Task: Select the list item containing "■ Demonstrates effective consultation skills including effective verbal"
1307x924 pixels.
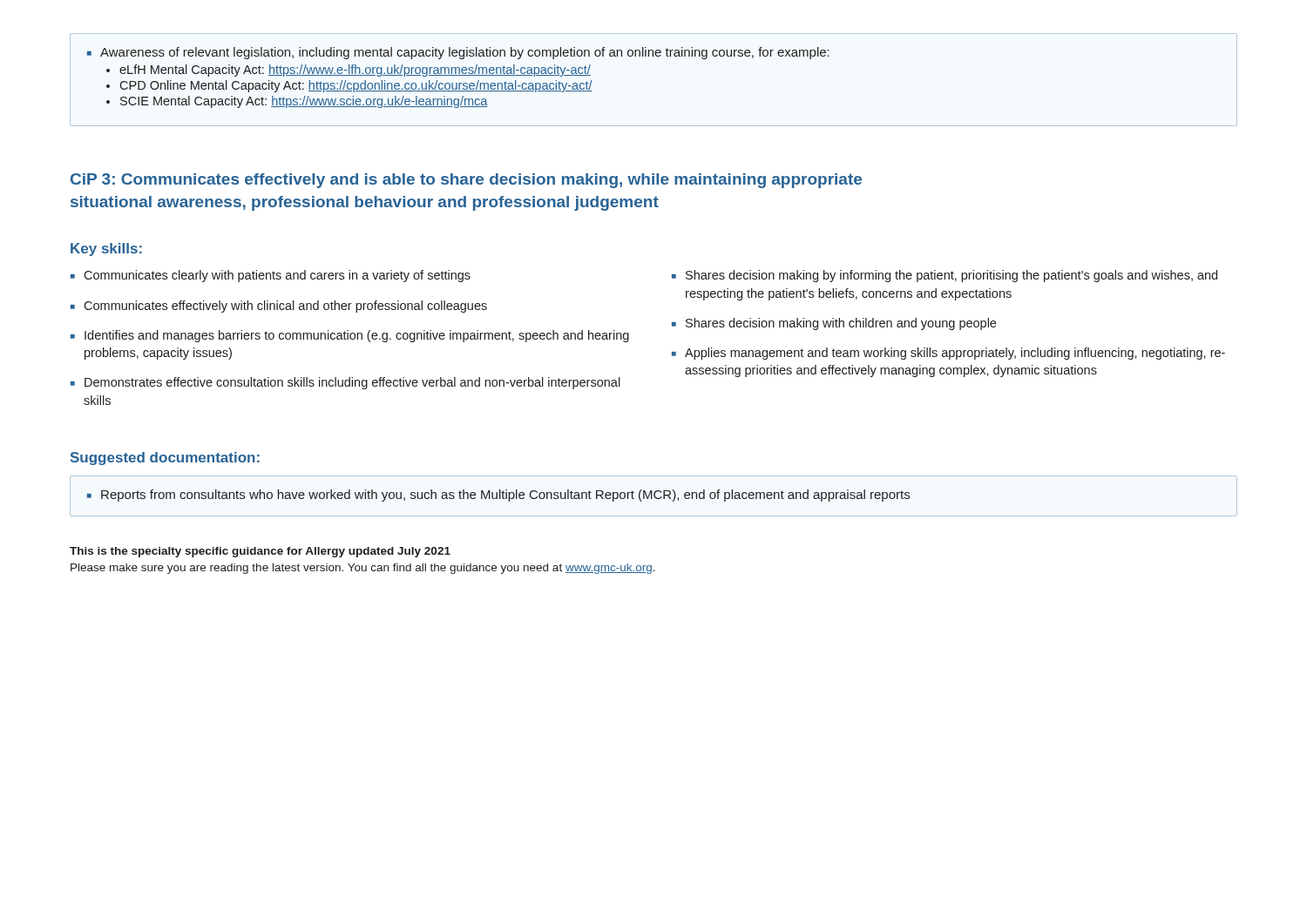Action: click(x=353, y=392)
